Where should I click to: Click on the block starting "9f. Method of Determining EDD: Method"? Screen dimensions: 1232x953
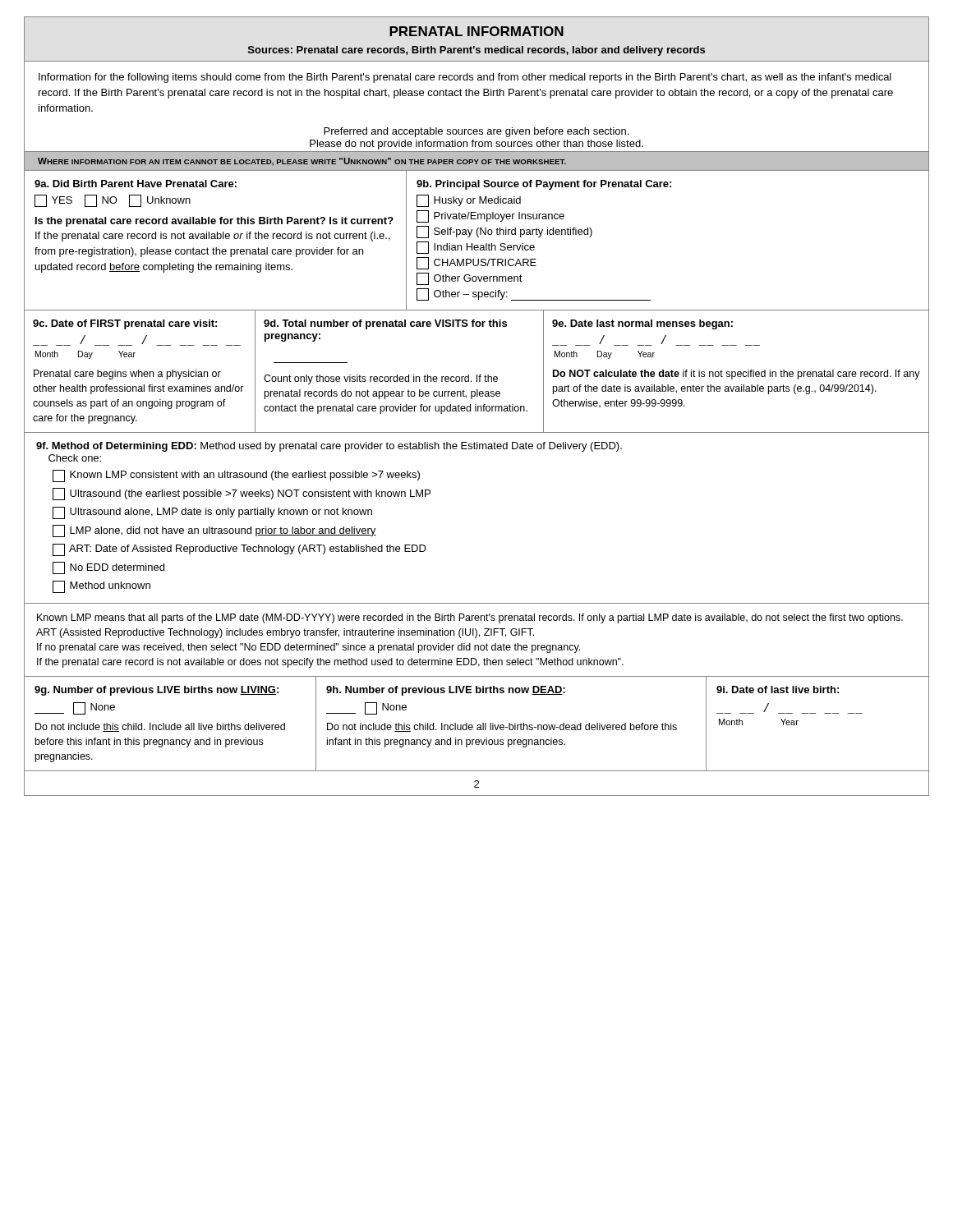[329, 447]
